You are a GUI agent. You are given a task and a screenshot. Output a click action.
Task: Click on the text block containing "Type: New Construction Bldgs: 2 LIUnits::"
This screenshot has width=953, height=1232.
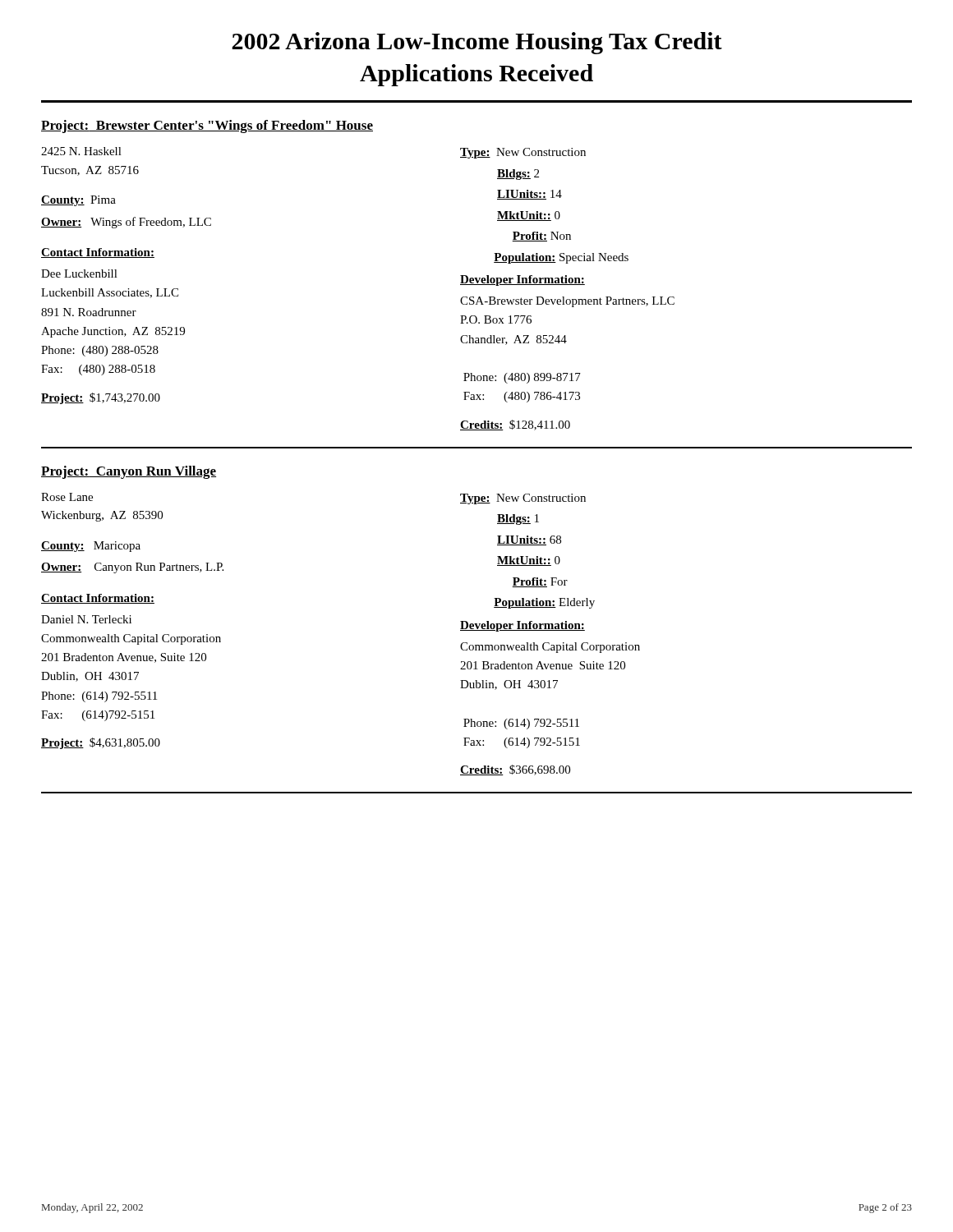click(544, 204)
